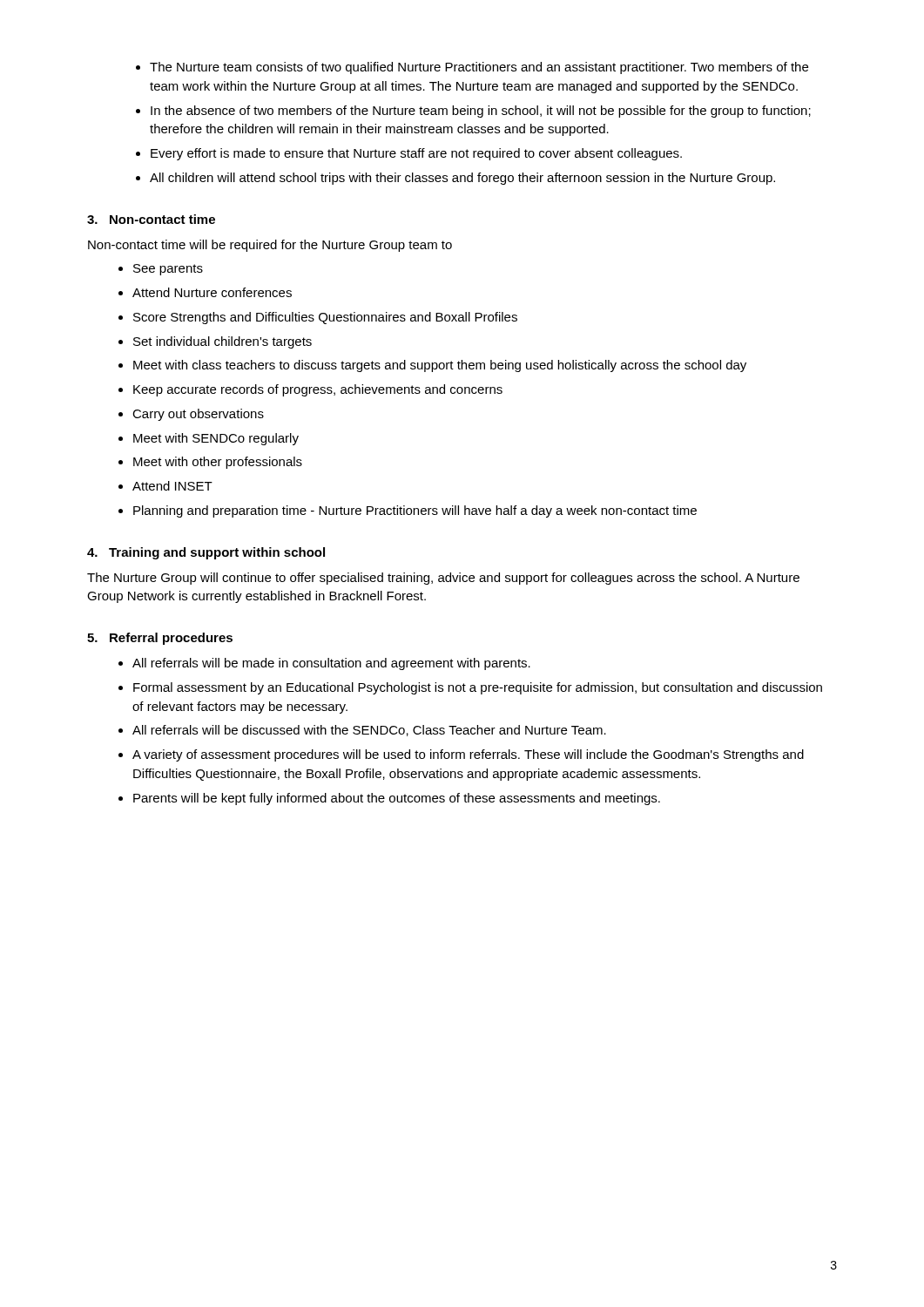Locate the block of text that opens with "Meet with class"
This screenshot has height=1307, width=924.
485,365
